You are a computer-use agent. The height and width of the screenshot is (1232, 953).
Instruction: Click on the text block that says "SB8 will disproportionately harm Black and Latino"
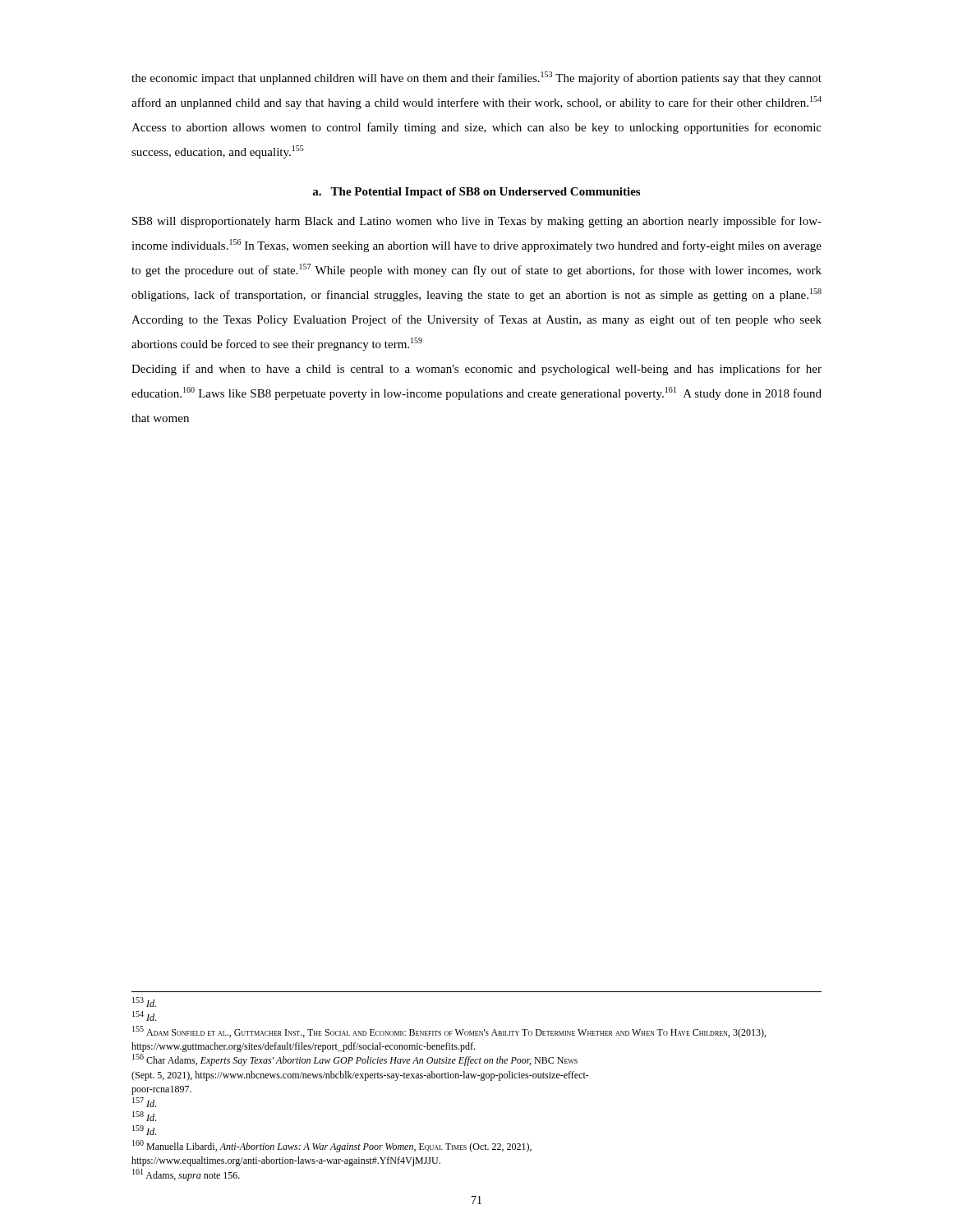click(x=476, y=282)
